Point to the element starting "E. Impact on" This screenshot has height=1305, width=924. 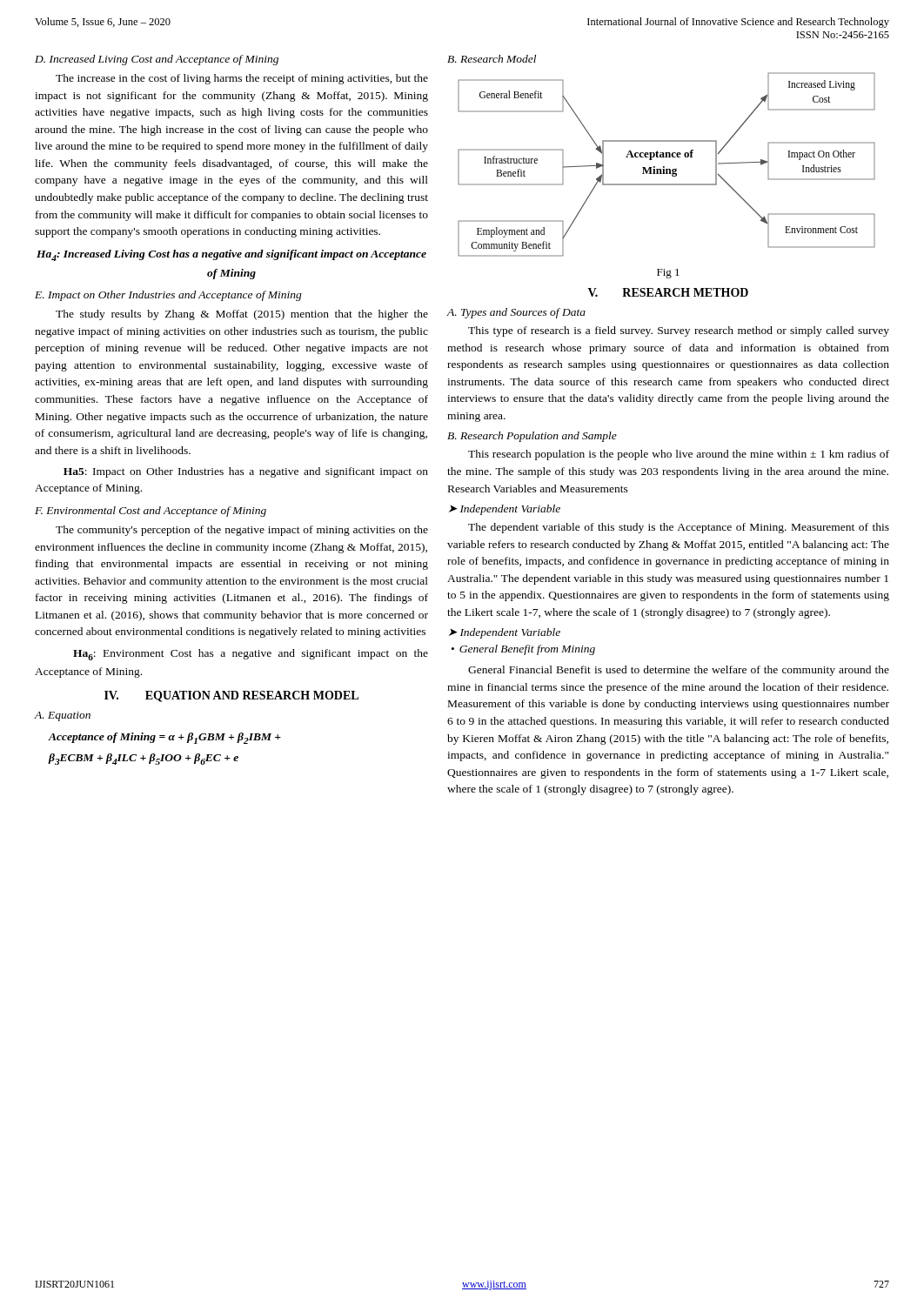click(x=168, y=295)
